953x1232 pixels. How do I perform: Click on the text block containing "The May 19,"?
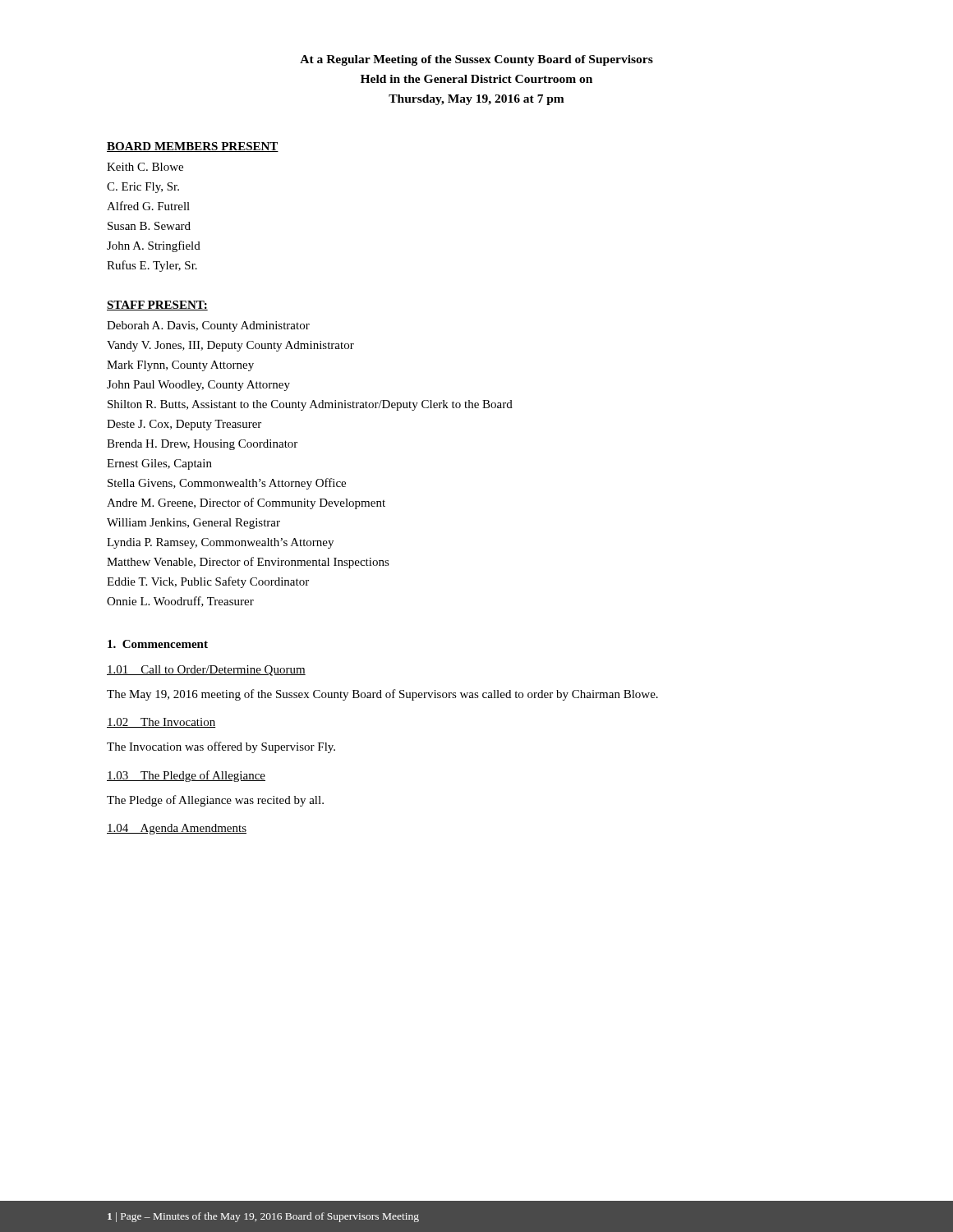tap(383, 694)
